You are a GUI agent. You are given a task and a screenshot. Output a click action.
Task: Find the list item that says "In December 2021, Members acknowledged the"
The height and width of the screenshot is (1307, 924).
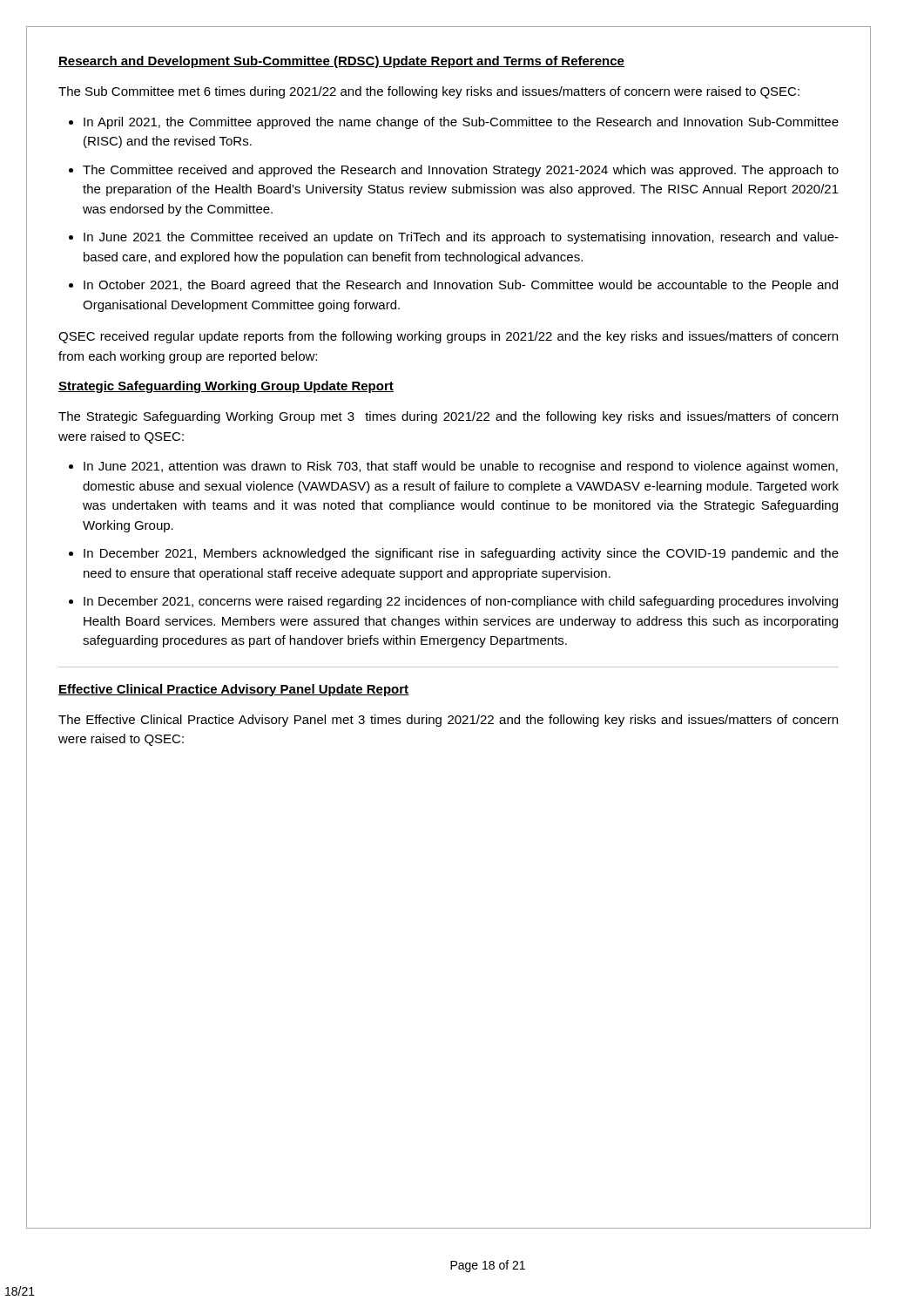click(461, 563)
